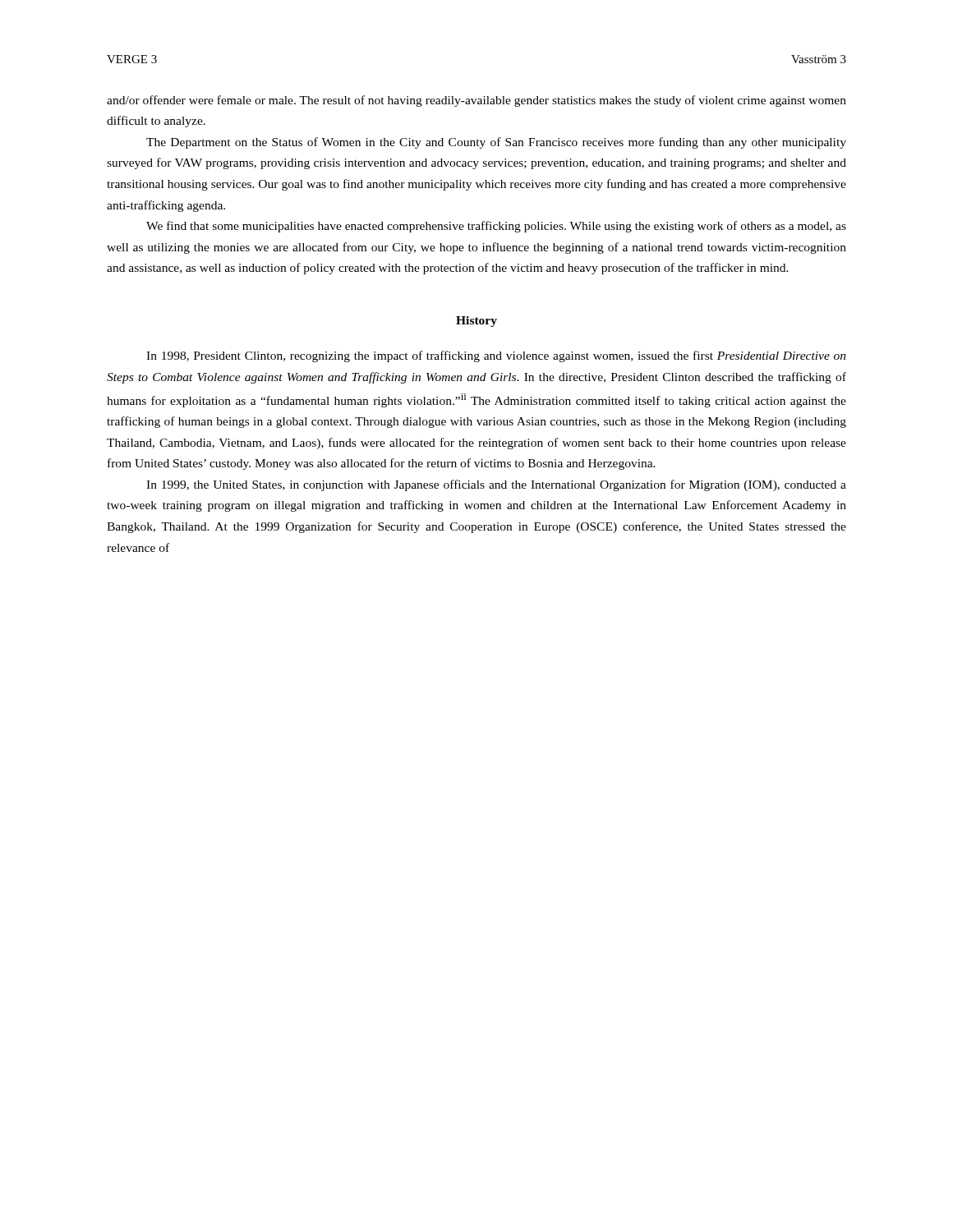Locate the element starting "In 1999, the United States, in conjunction"
The height and width of the screenshot is (1232, 953).
pos(476,516)
